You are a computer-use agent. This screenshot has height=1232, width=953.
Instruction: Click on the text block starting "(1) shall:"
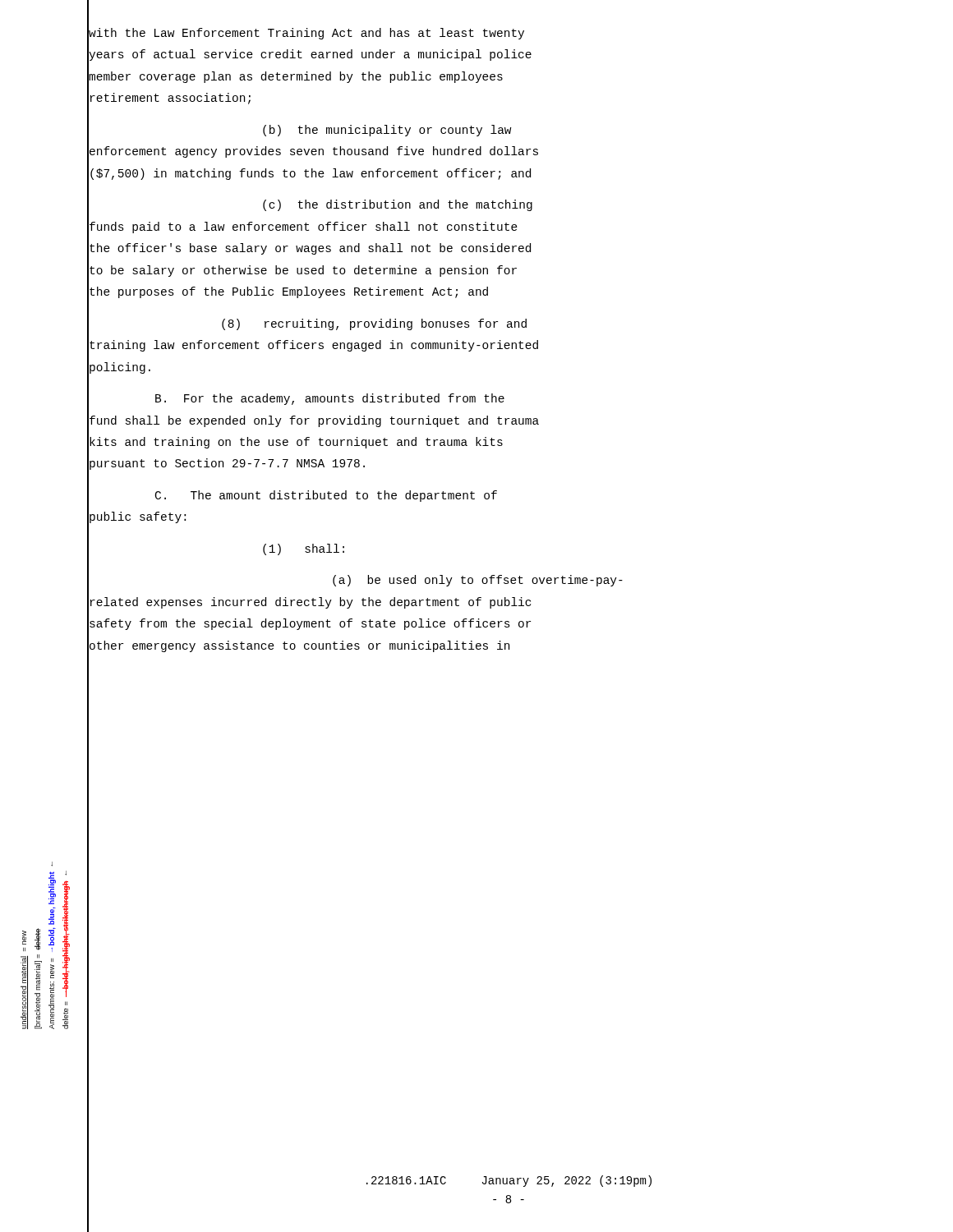pyautogui.click(x=88, y=549)
